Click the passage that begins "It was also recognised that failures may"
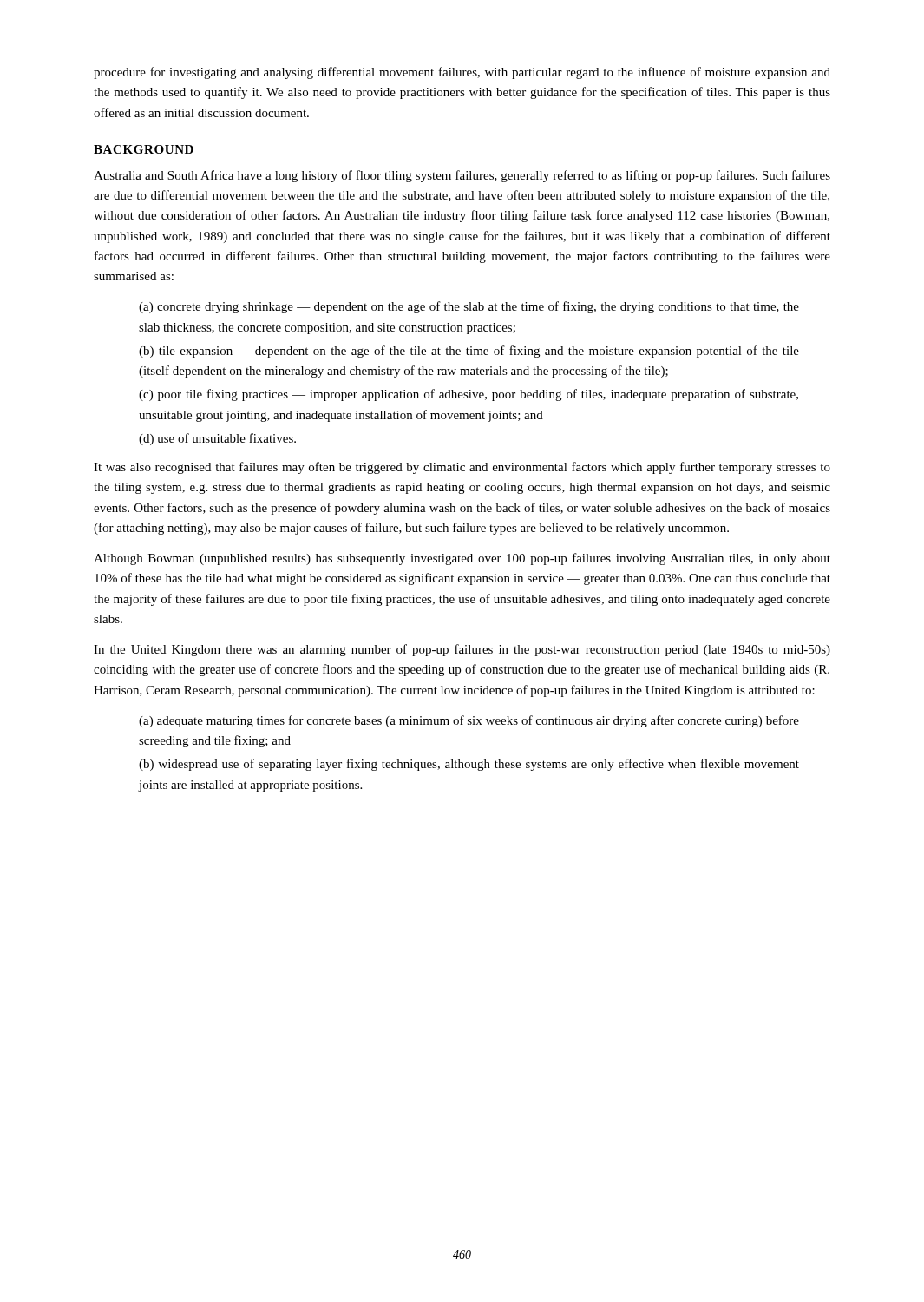This screenshot has width=924, height=1302. [462, 497]
